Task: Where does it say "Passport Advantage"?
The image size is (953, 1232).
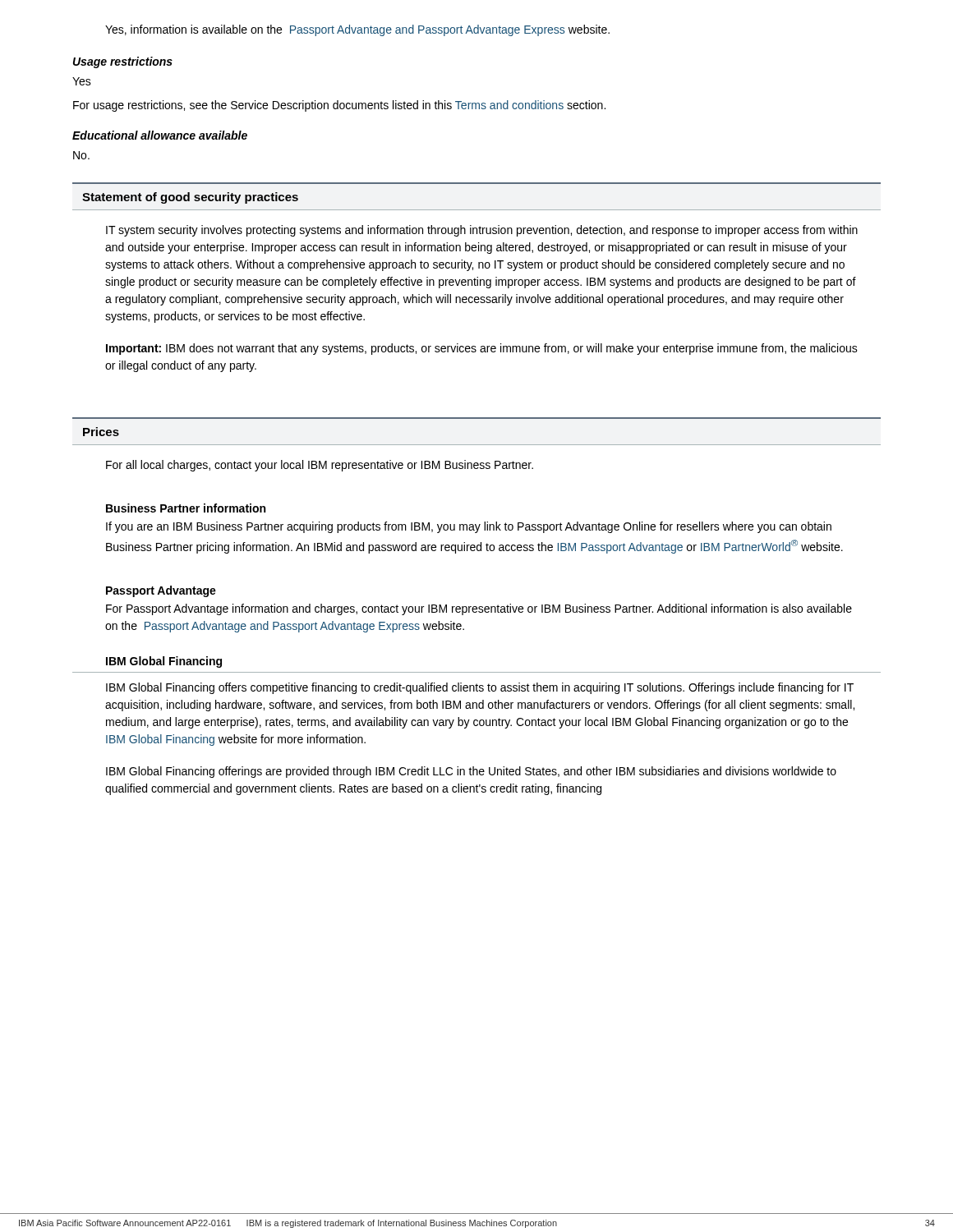Action: tap(161, 590)
